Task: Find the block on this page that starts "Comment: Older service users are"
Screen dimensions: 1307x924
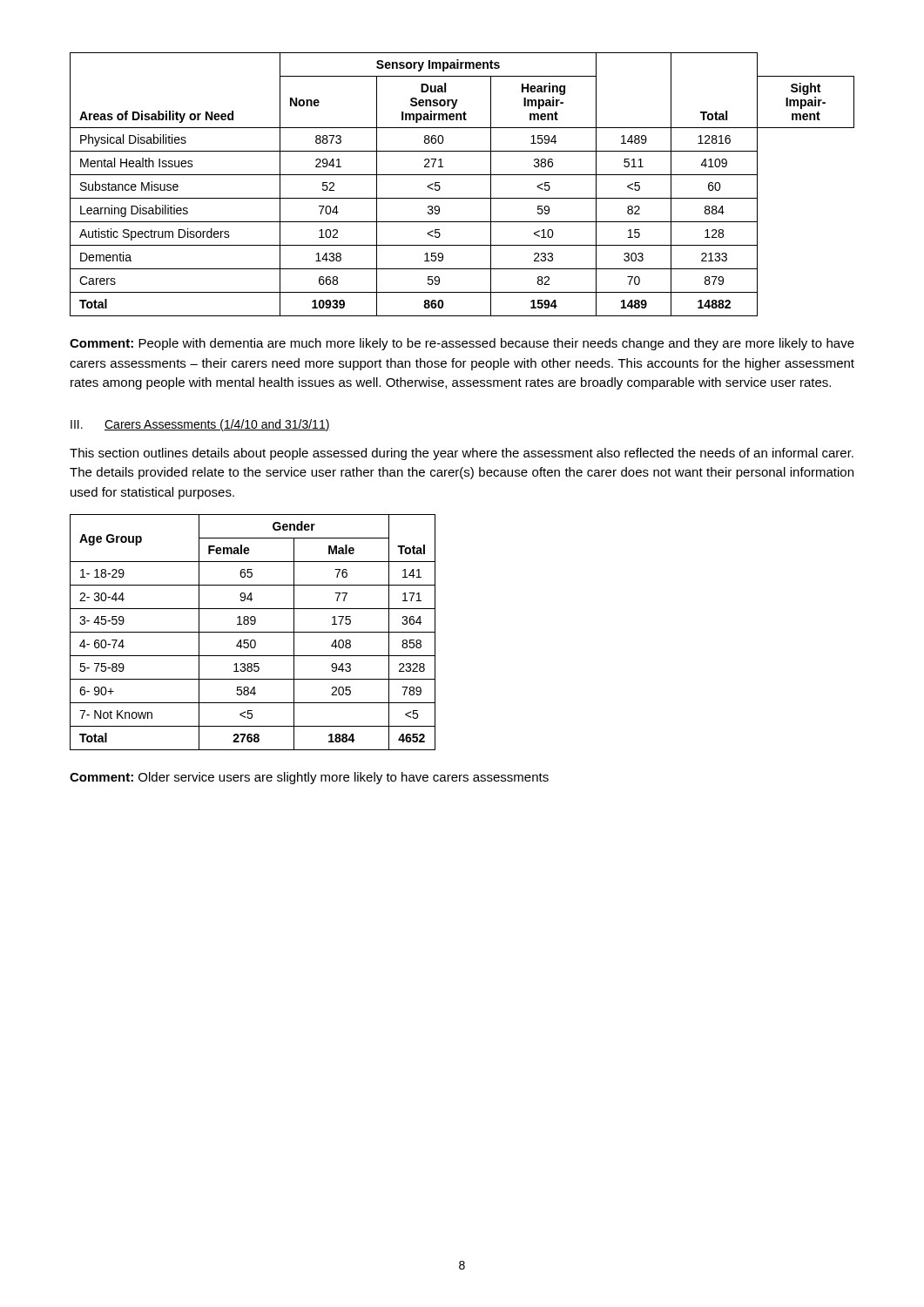Action: pos(309,777)
